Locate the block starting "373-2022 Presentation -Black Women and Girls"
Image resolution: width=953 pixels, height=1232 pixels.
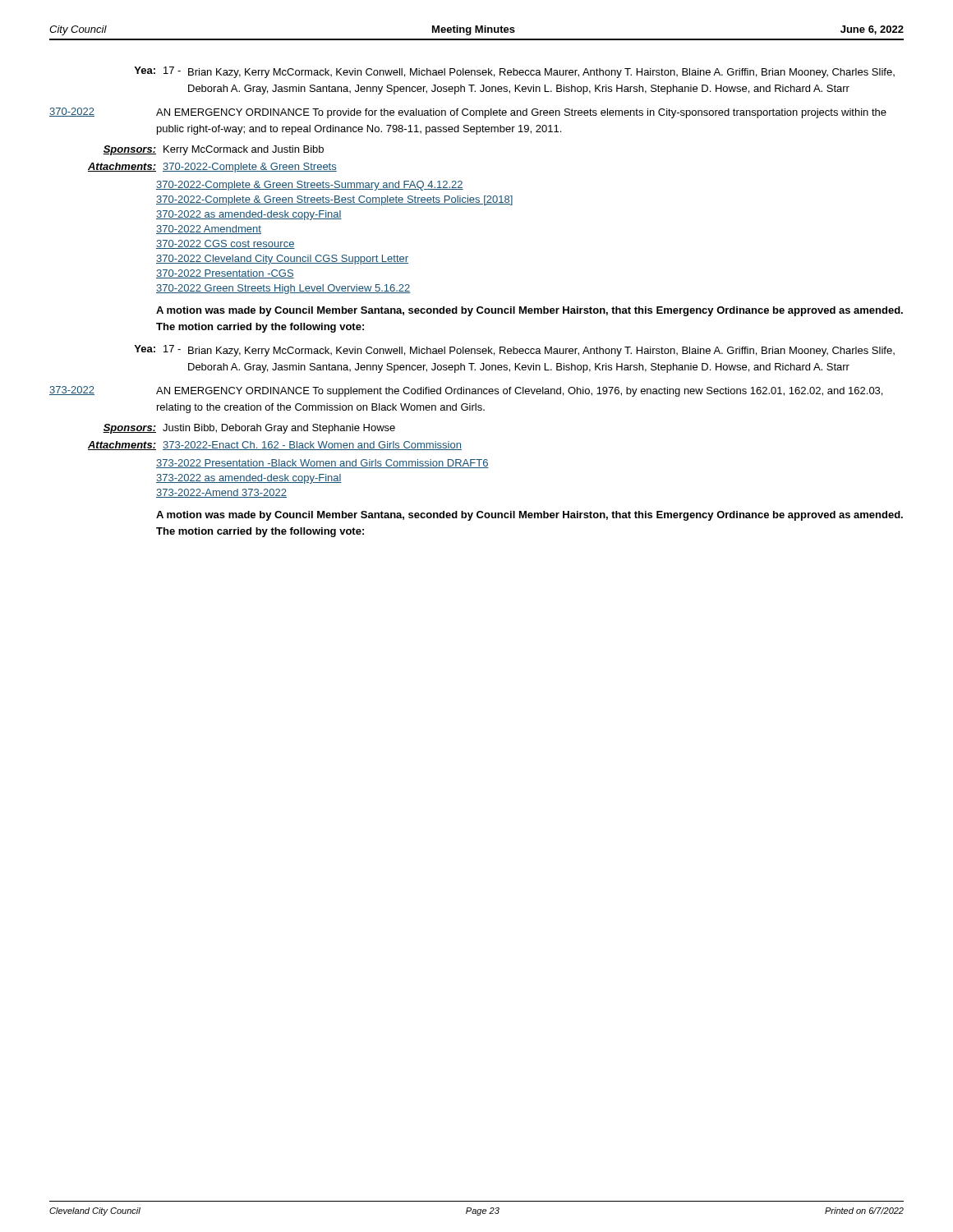click(x=322, y=464)
